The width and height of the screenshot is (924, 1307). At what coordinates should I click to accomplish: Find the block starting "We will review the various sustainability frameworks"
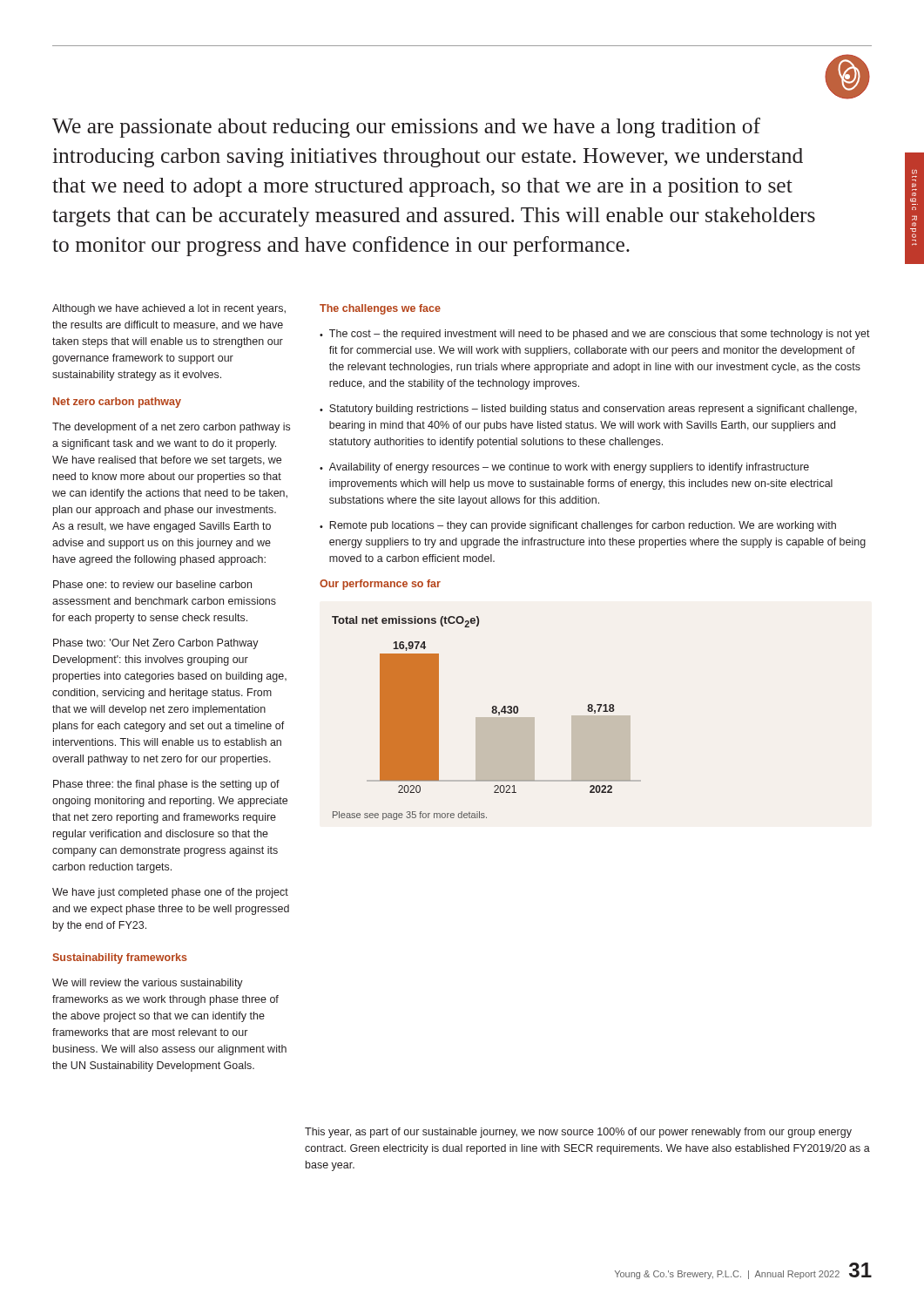(172, 1025)
